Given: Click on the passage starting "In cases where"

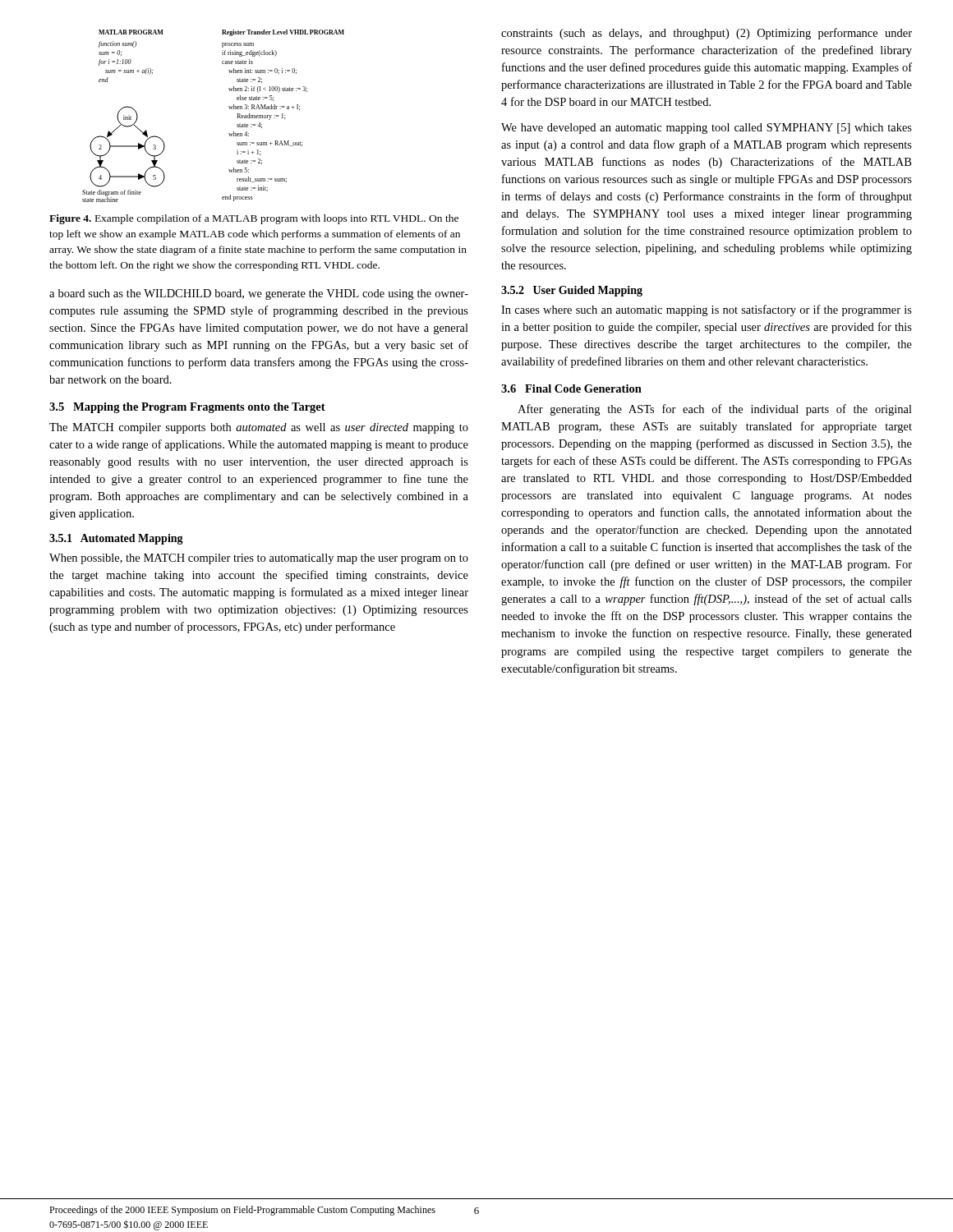Looking at the screenshot, I should (707, 336).
